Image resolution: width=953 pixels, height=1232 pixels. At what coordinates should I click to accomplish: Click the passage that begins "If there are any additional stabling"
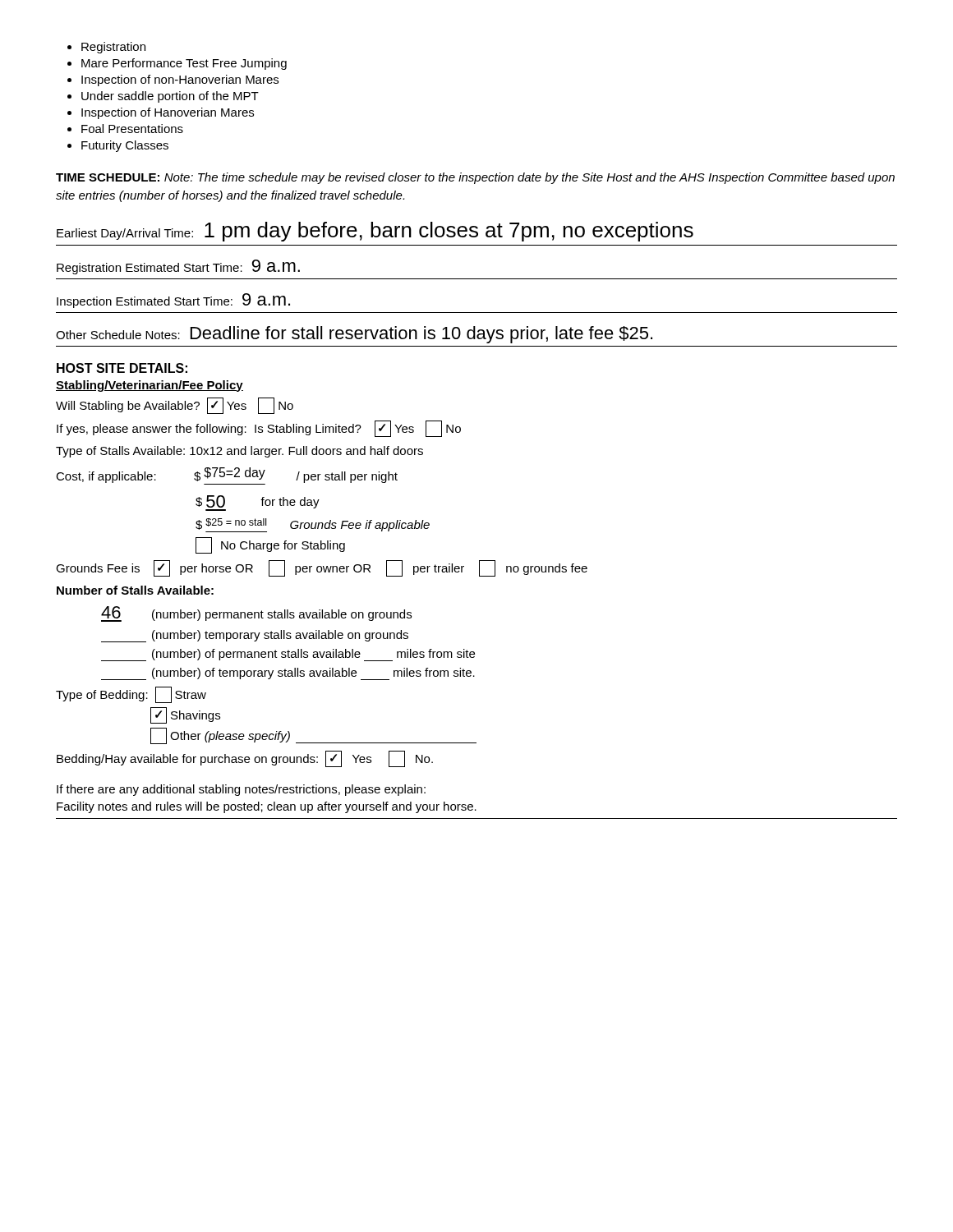pos(476,800)
